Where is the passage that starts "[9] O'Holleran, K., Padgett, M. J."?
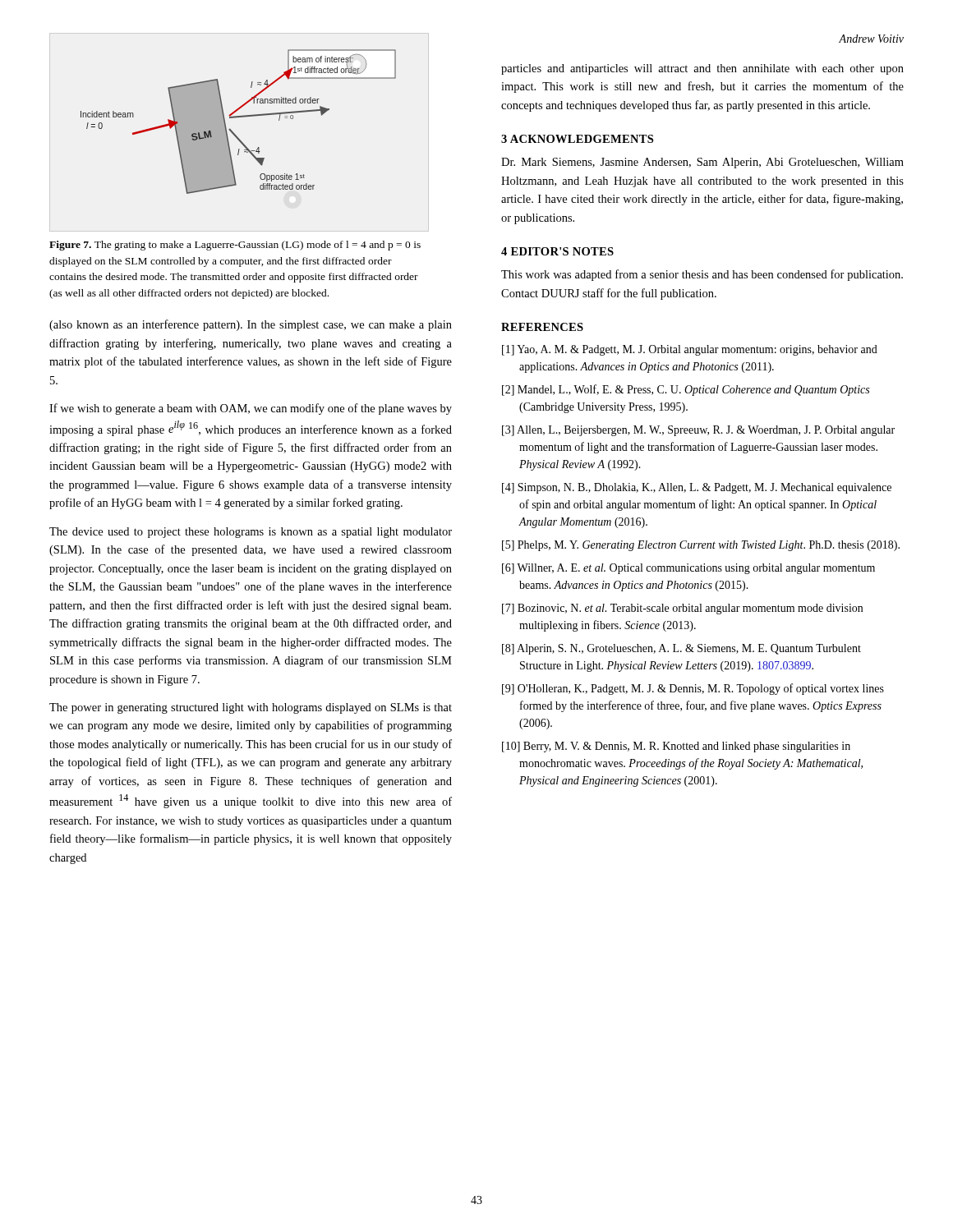 (x=693, y=706)
